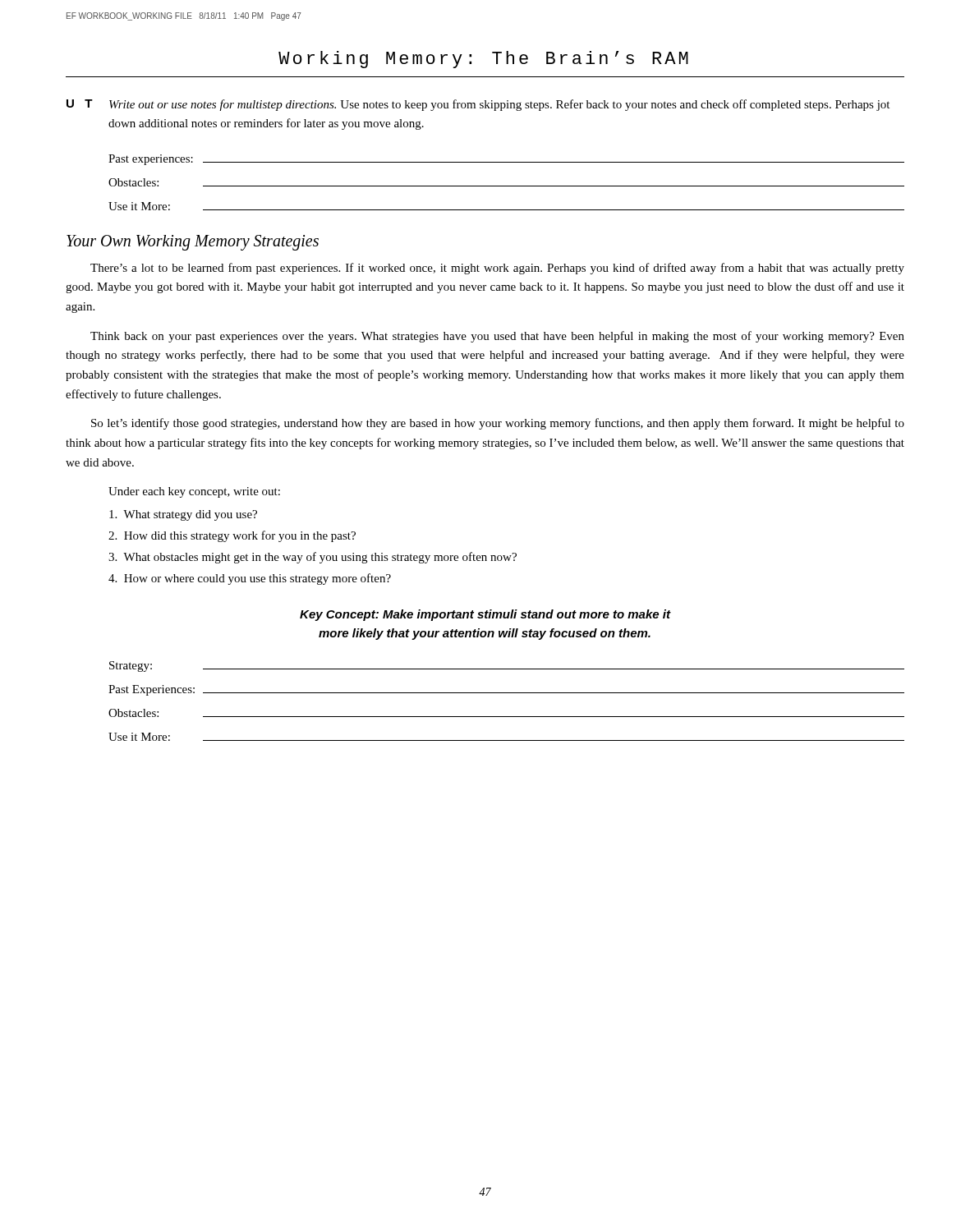Click on the text that reads "Past Experiences:"
The width and height of the screenshot is (970, 1232).
point(506,688)
